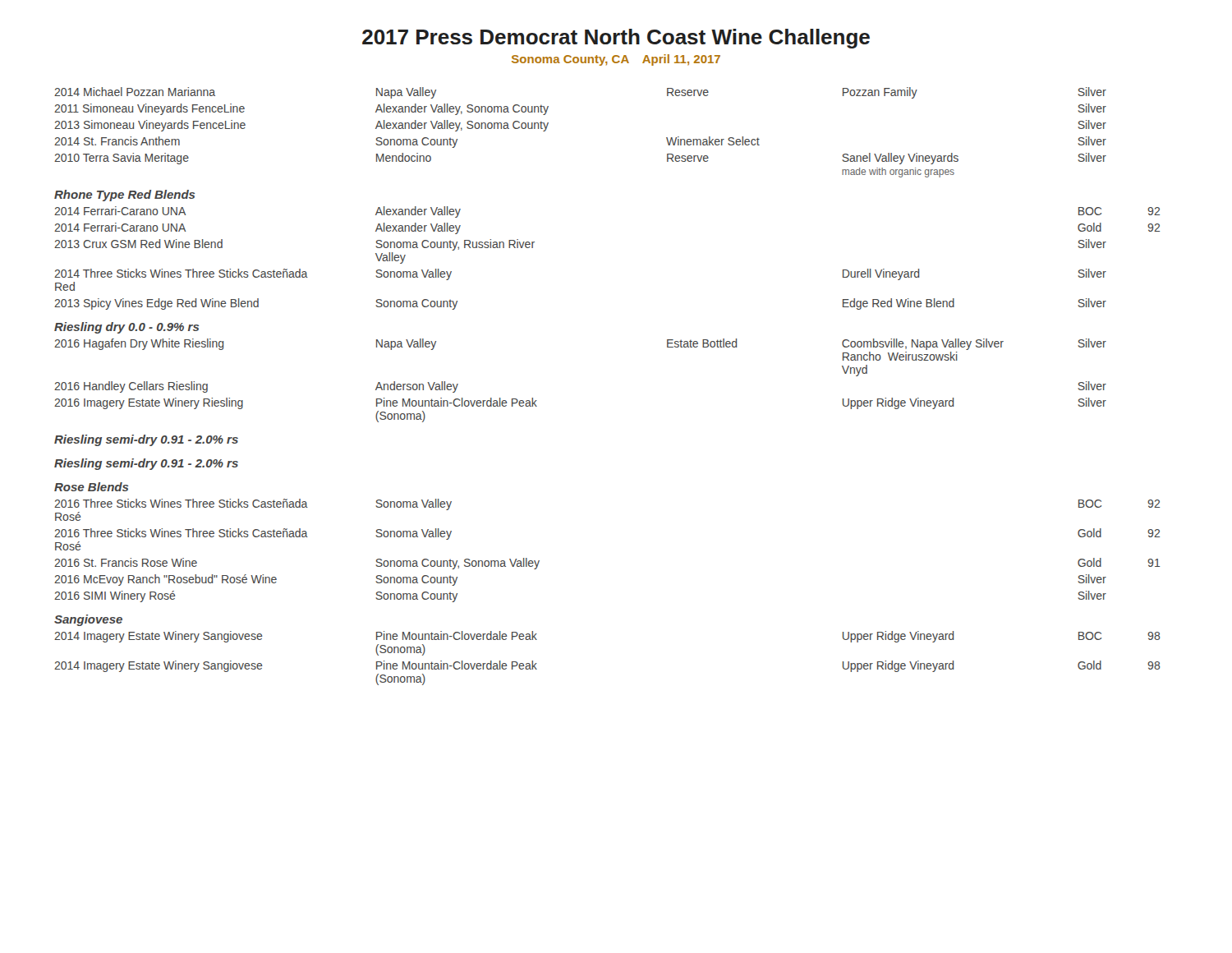Image resolution: width=1232 pixels, height=953 pixels.
Task: Find the title that says "2017 Press Democrat North Coast"
Action: point(616,37)
